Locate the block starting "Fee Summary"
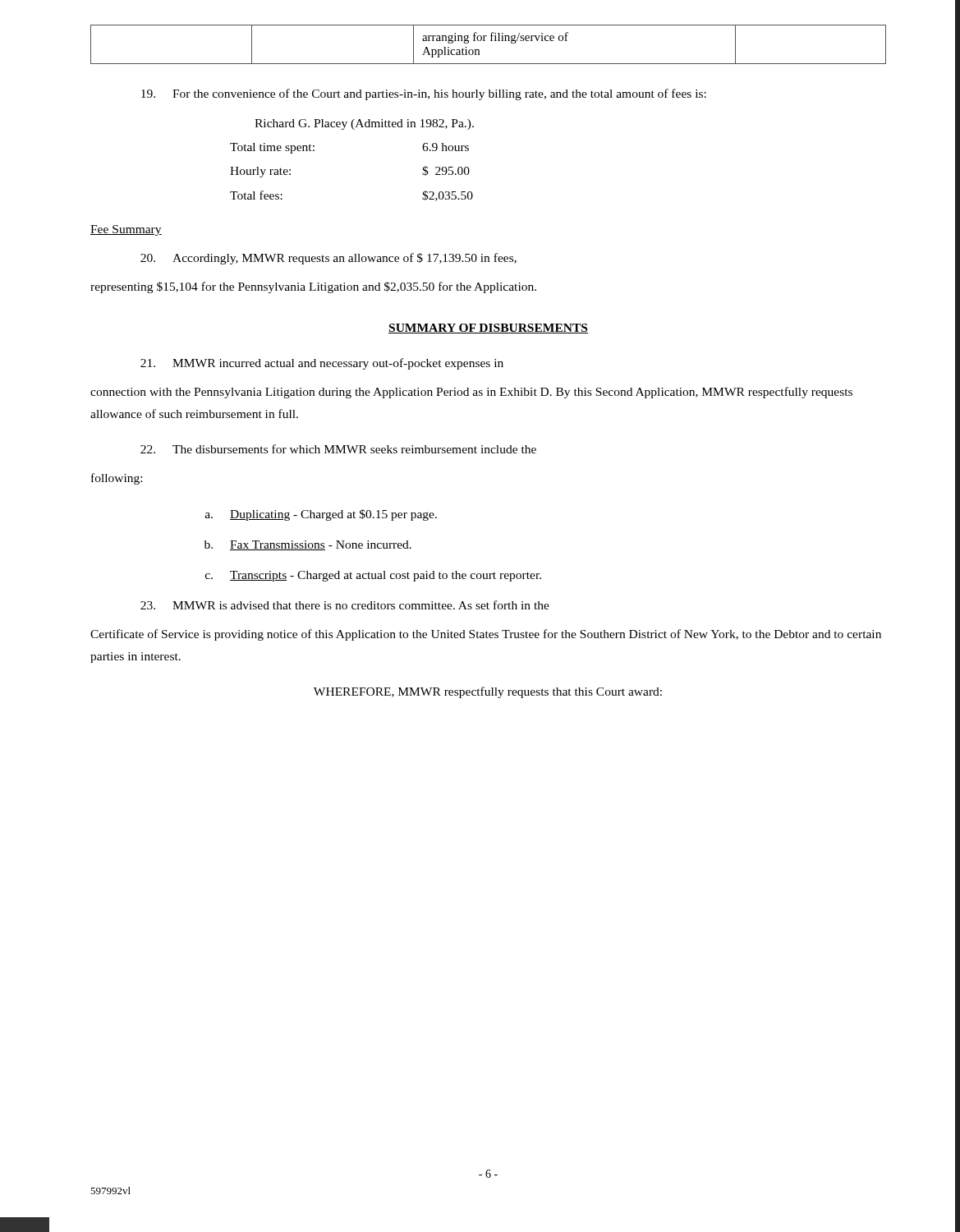 point(126,228)
